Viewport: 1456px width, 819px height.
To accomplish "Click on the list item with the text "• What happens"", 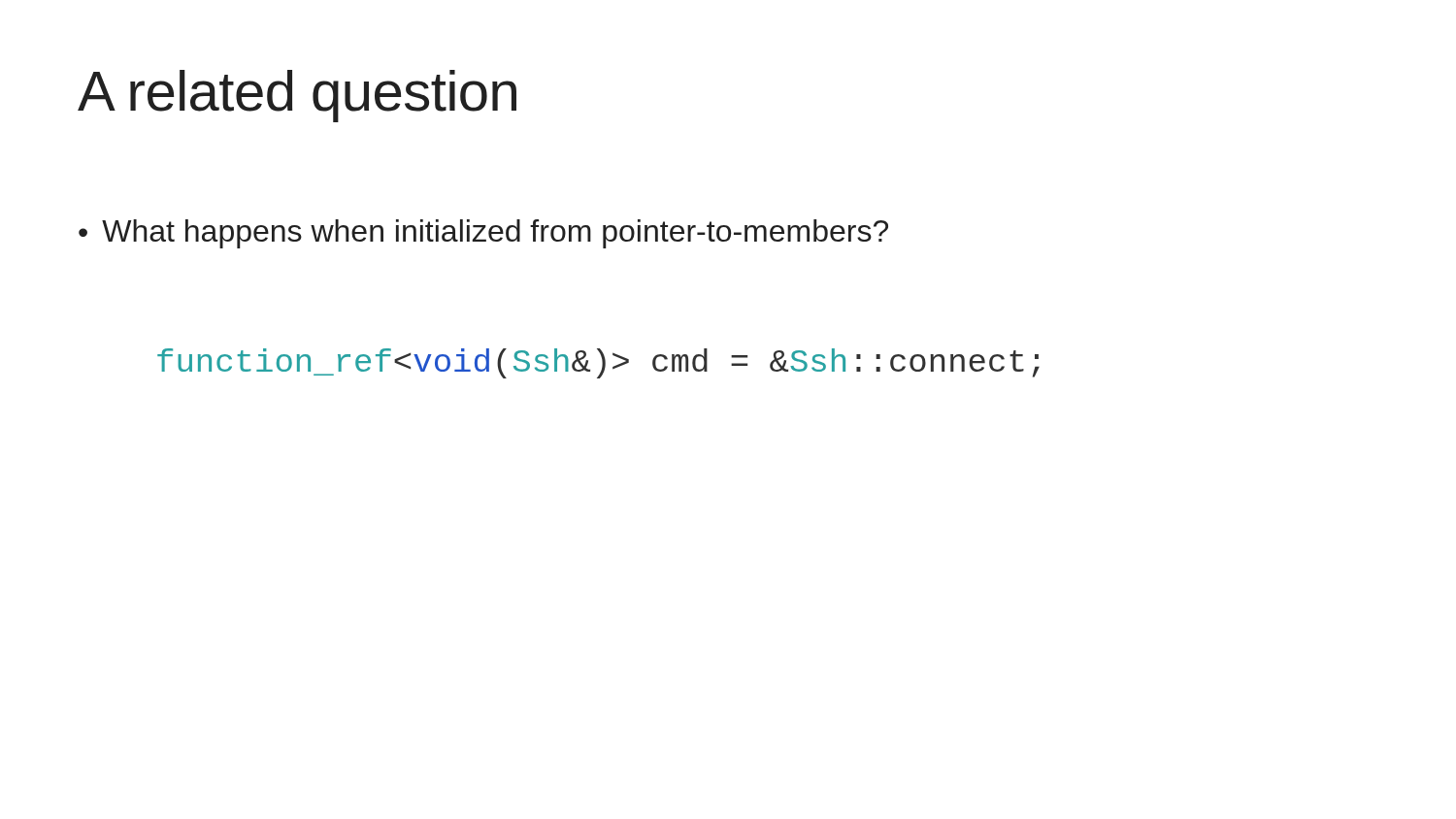I will click(483, 232).
